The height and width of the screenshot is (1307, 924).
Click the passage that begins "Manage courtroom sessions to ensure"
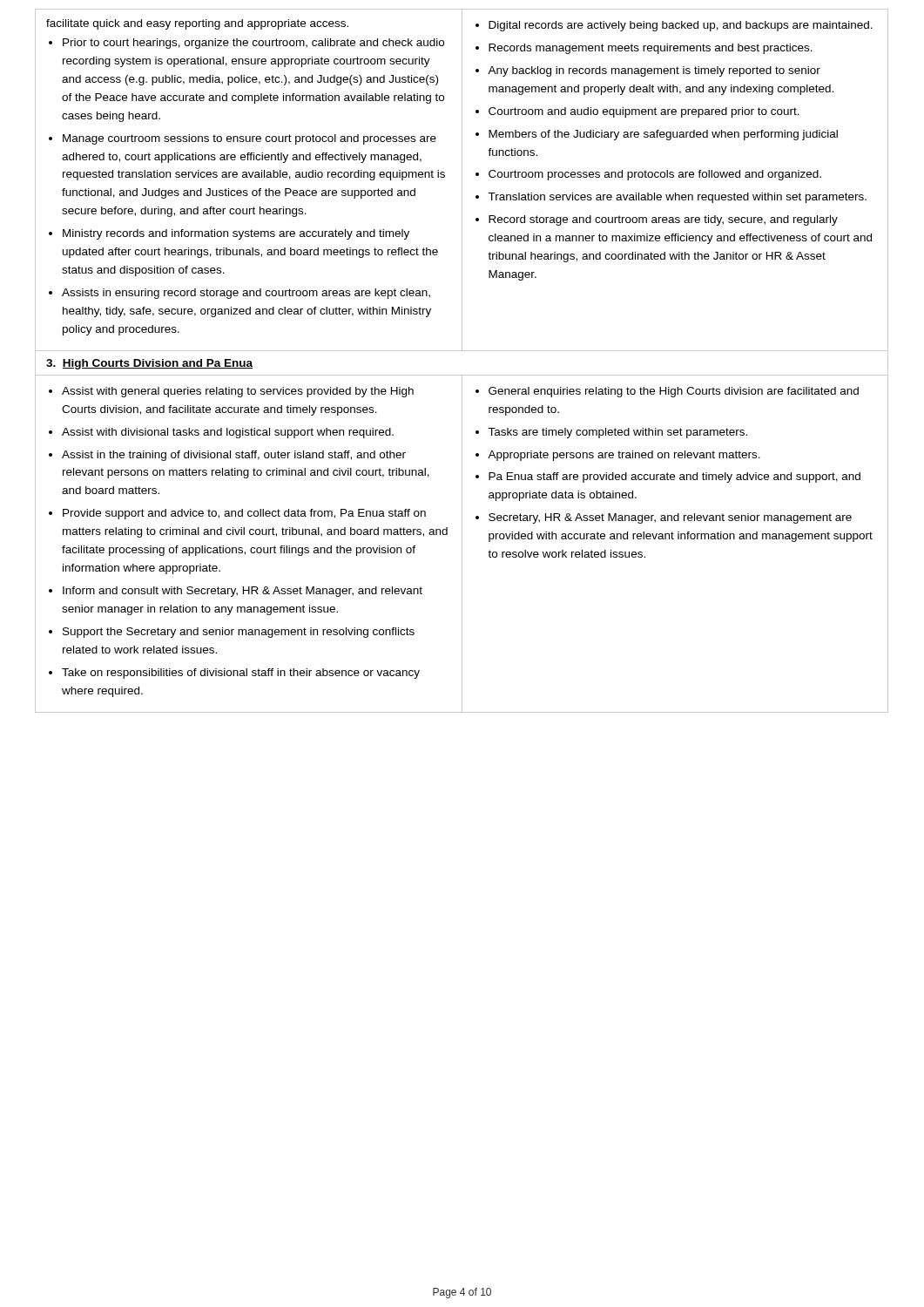[x=254, y=174]
